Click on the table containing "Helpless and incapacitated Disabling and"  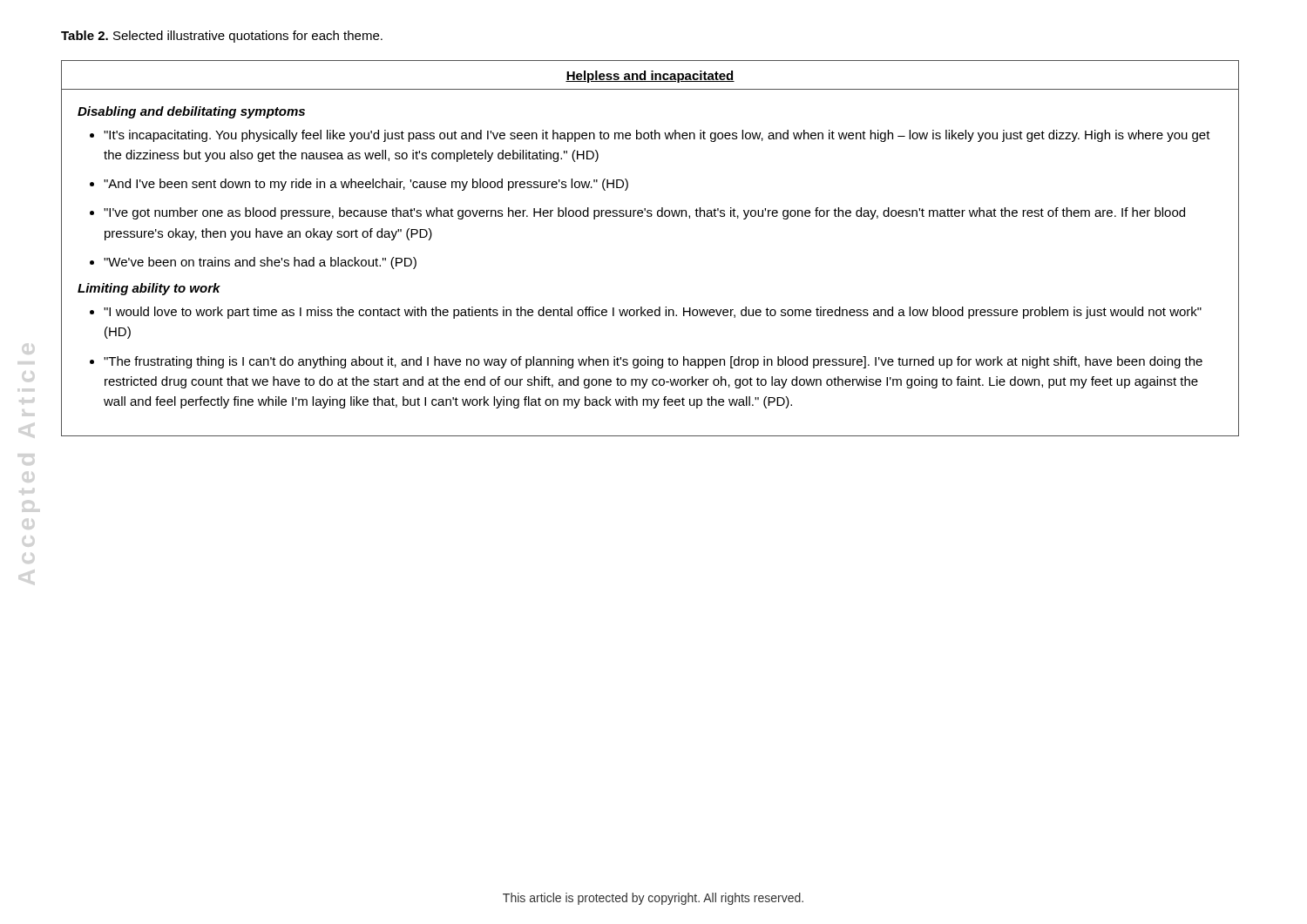(x=650, y=248)
